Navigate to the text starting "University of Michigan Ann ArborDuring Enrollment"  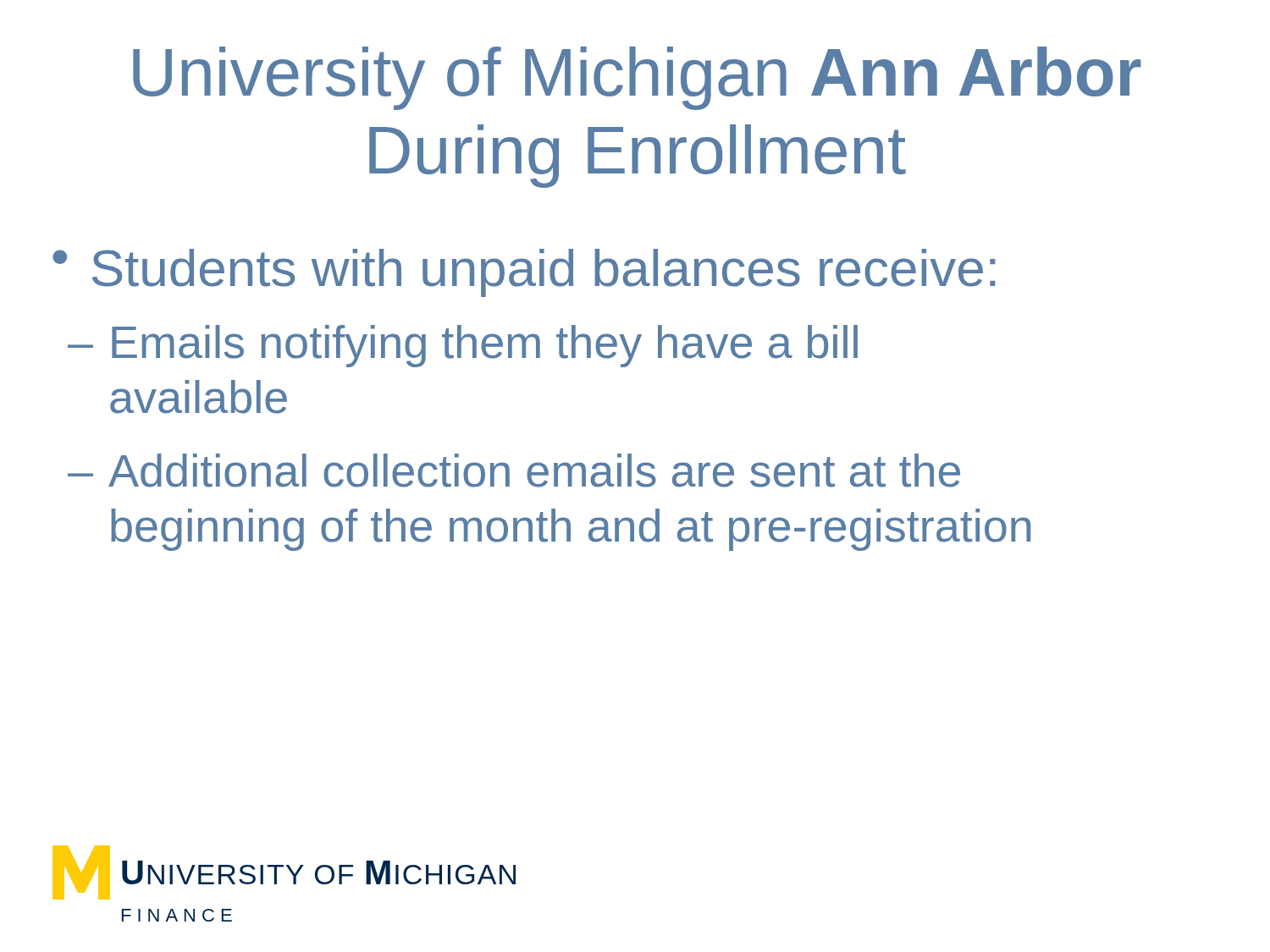point(635,112)
